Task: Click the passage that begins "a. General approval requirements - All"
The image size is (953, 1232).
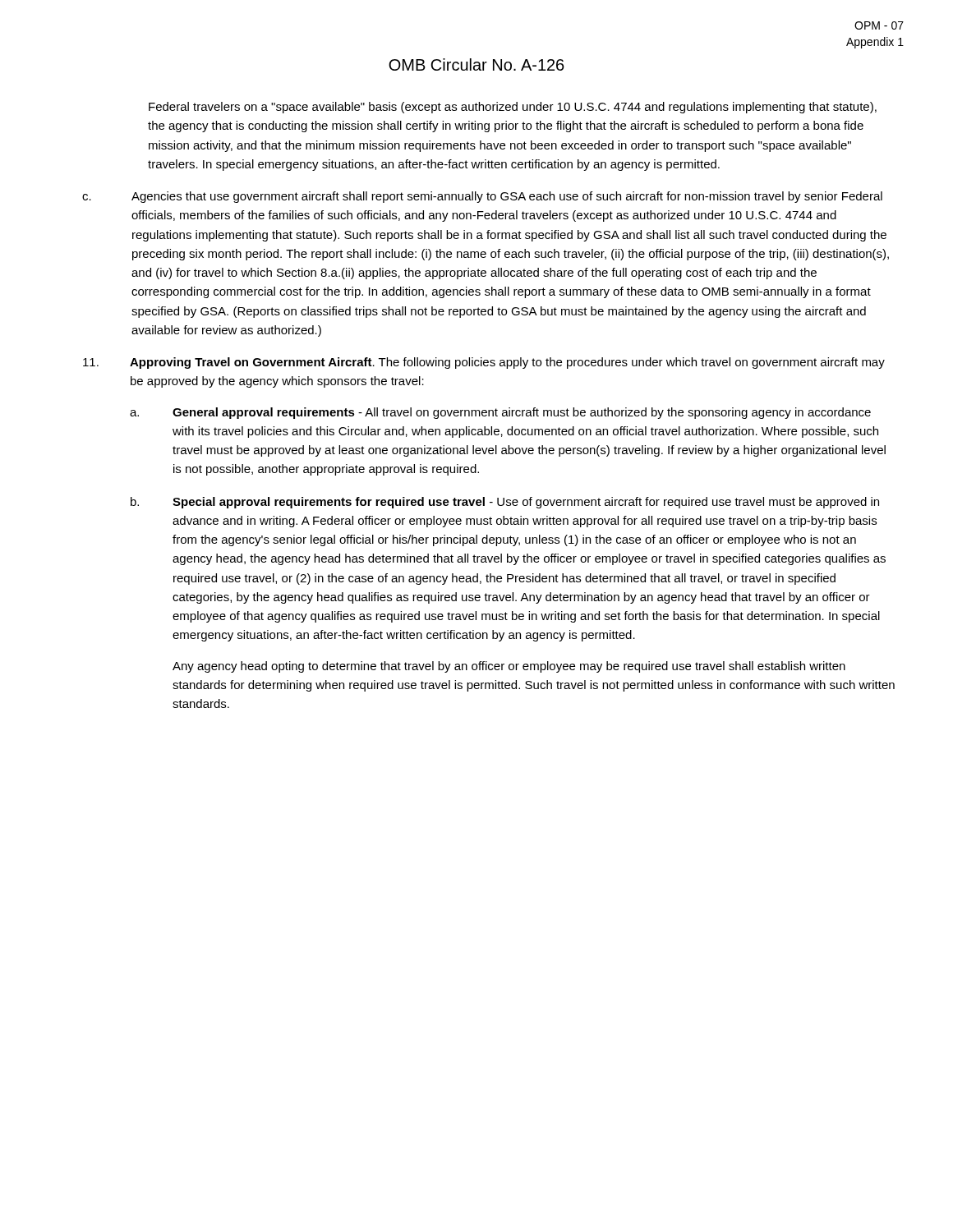Action: pyautogui.click(x=513, y=440)
